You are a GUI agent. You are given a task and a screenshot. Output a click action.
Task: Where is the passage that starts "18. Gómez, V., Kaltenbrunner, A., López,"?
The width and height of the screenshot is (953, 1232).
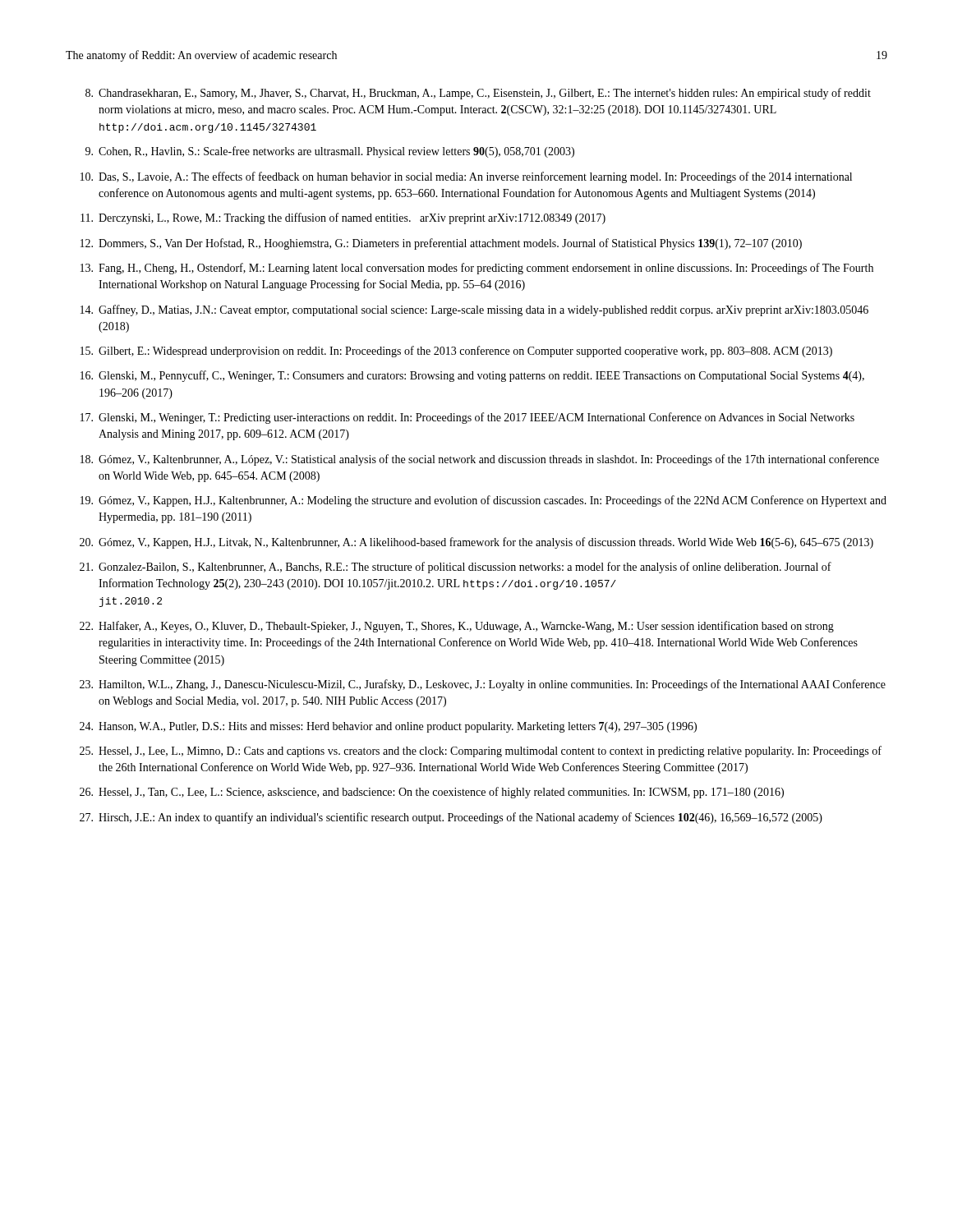click(476, 468)
